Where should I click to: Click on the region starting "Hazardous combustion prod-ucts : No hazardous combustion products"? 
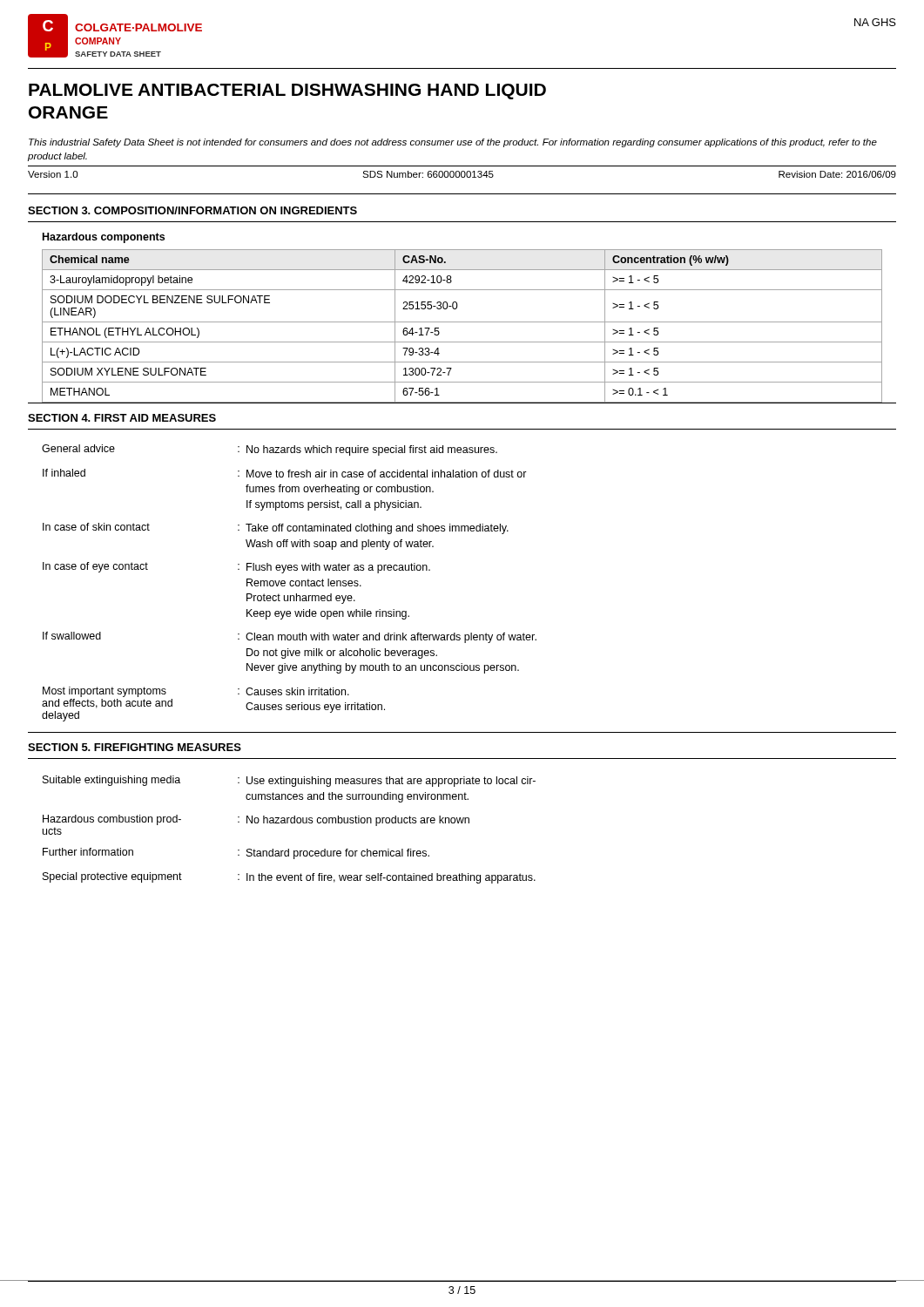click(x=469, y=825)
